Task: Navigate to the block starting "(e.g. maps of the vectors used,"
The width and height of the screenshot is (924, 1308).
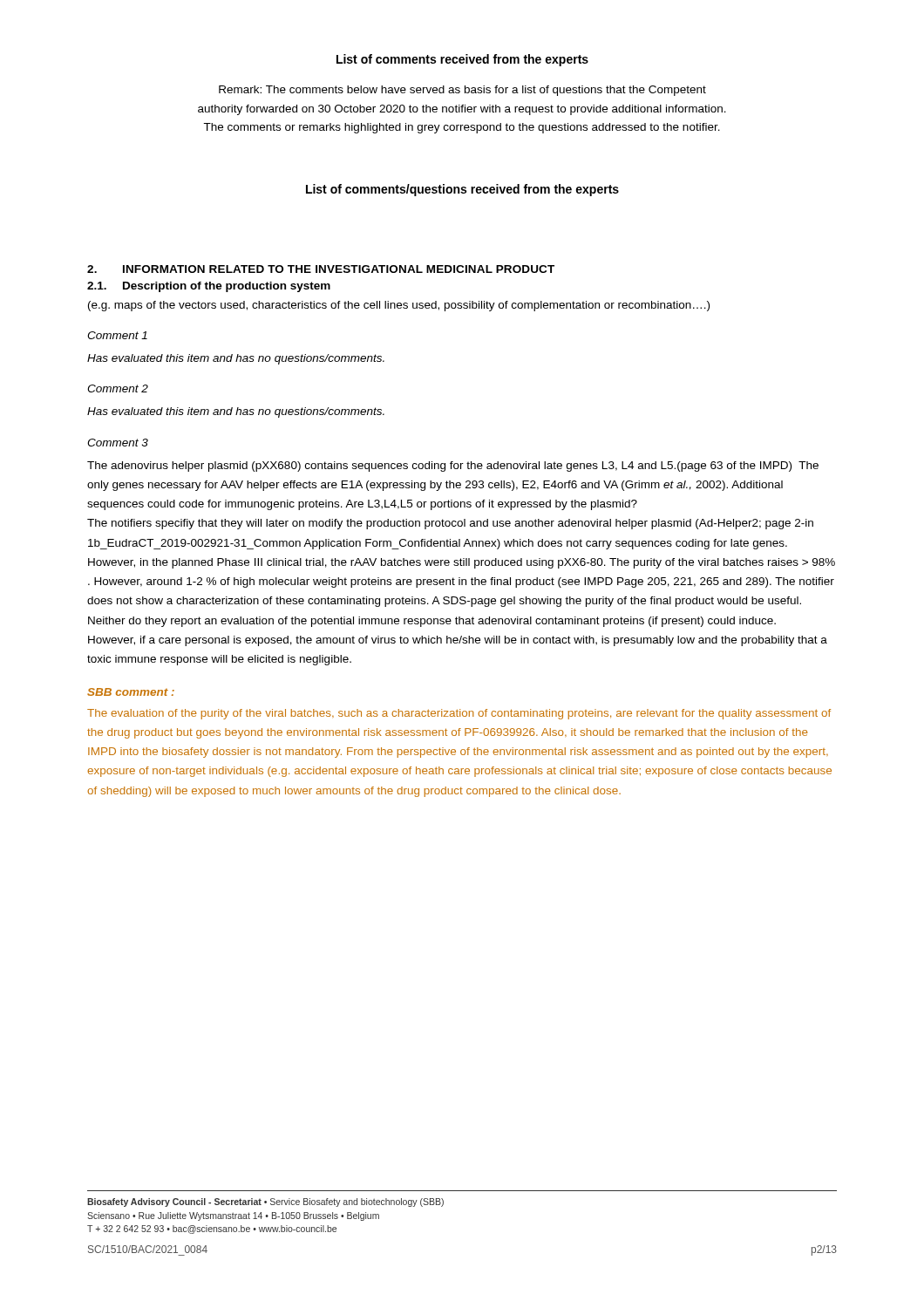Action: [x=399, y=305]
